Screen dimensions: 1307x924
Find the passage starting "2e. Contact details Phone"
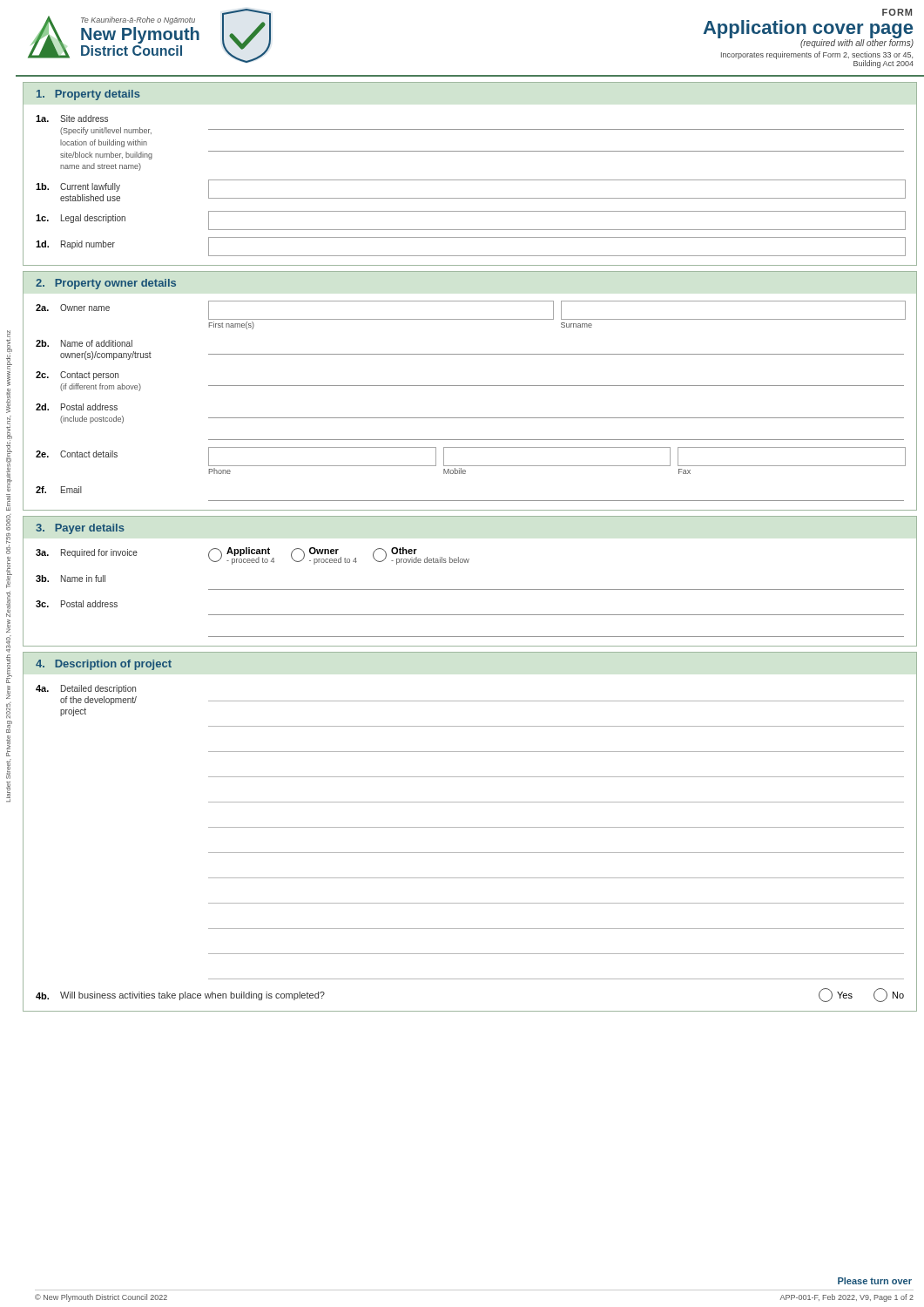tap(470, 461)
